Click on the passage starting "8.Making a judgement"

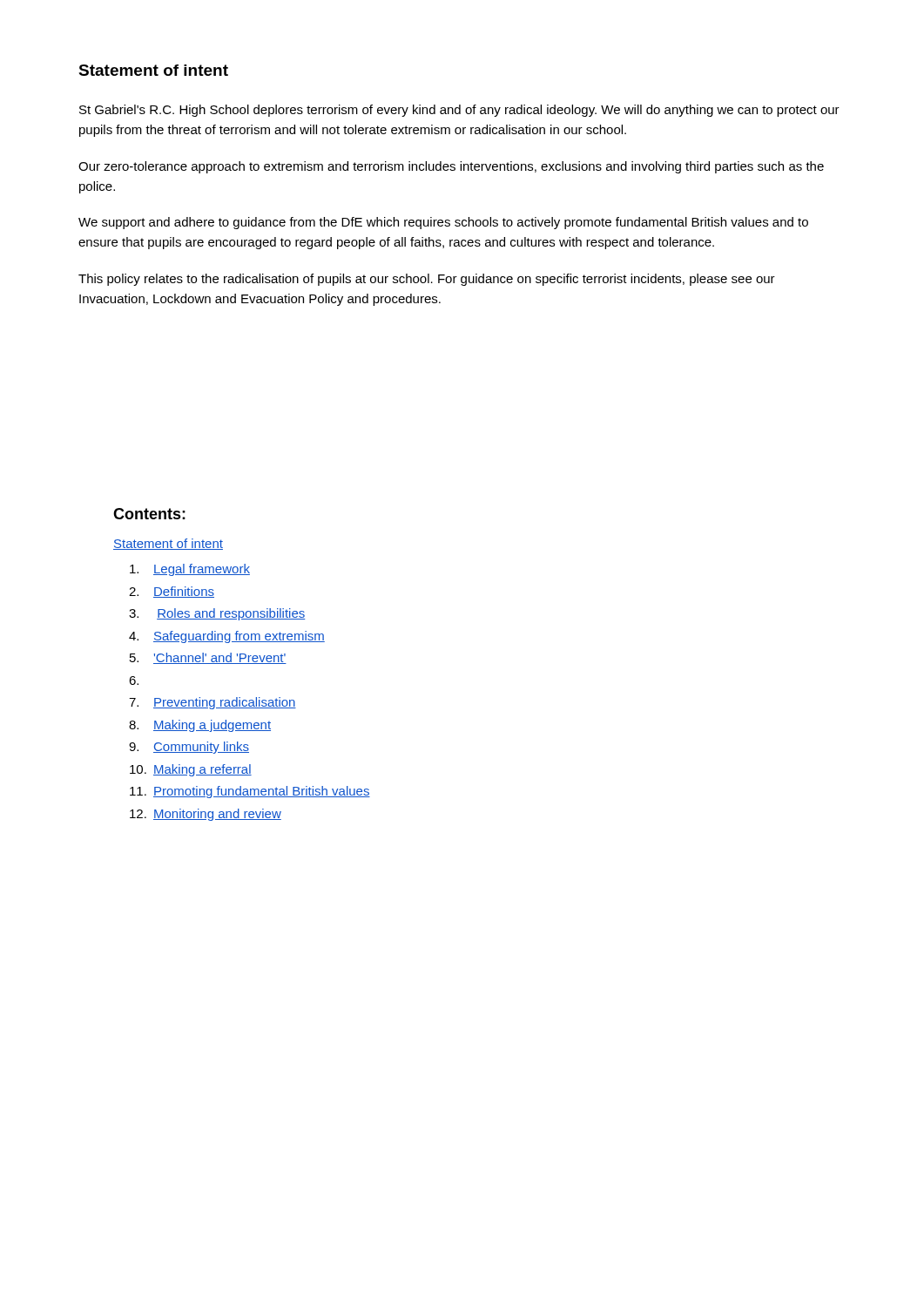[200, 724]
